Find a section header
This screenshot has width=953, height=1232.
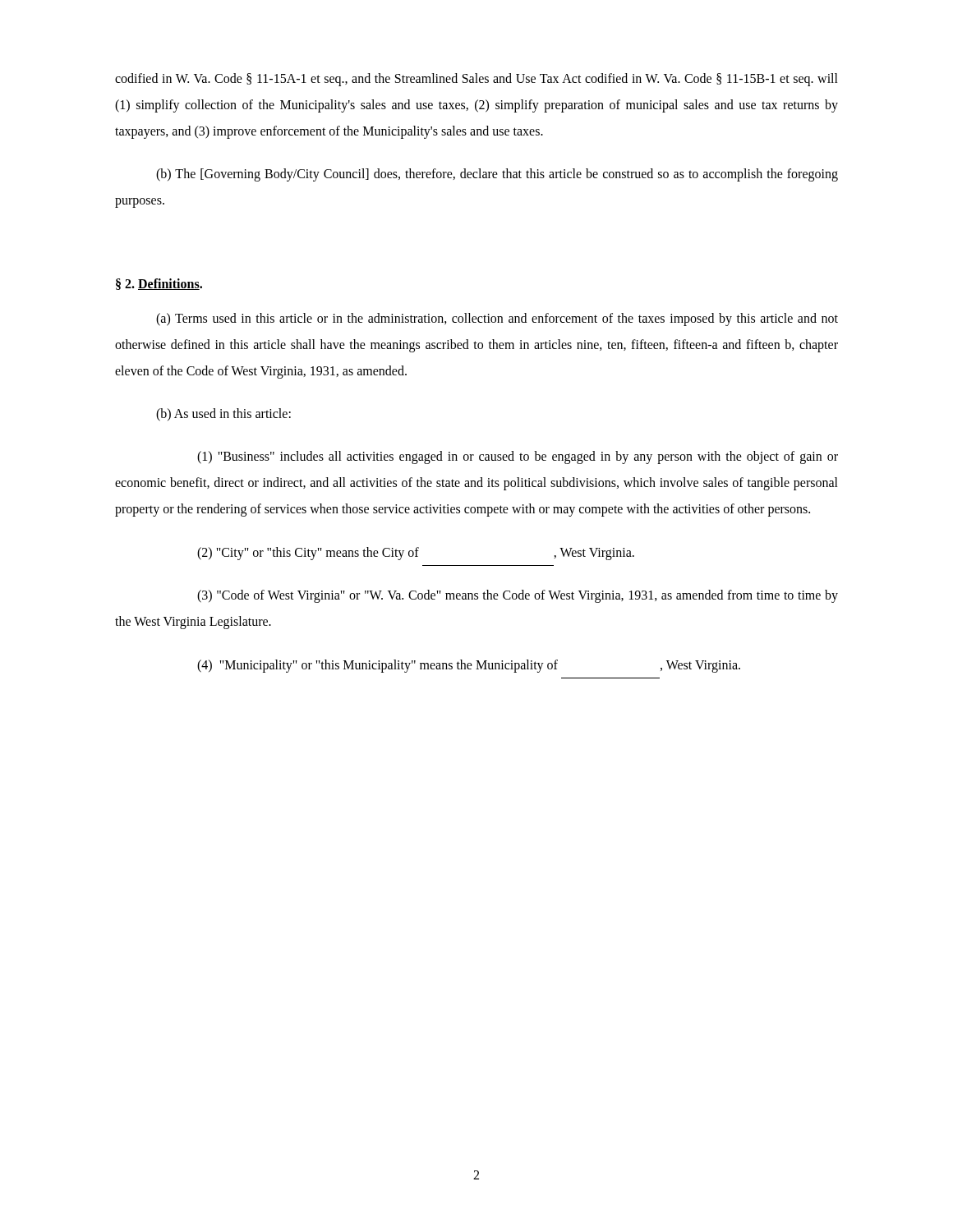point(159,284)
